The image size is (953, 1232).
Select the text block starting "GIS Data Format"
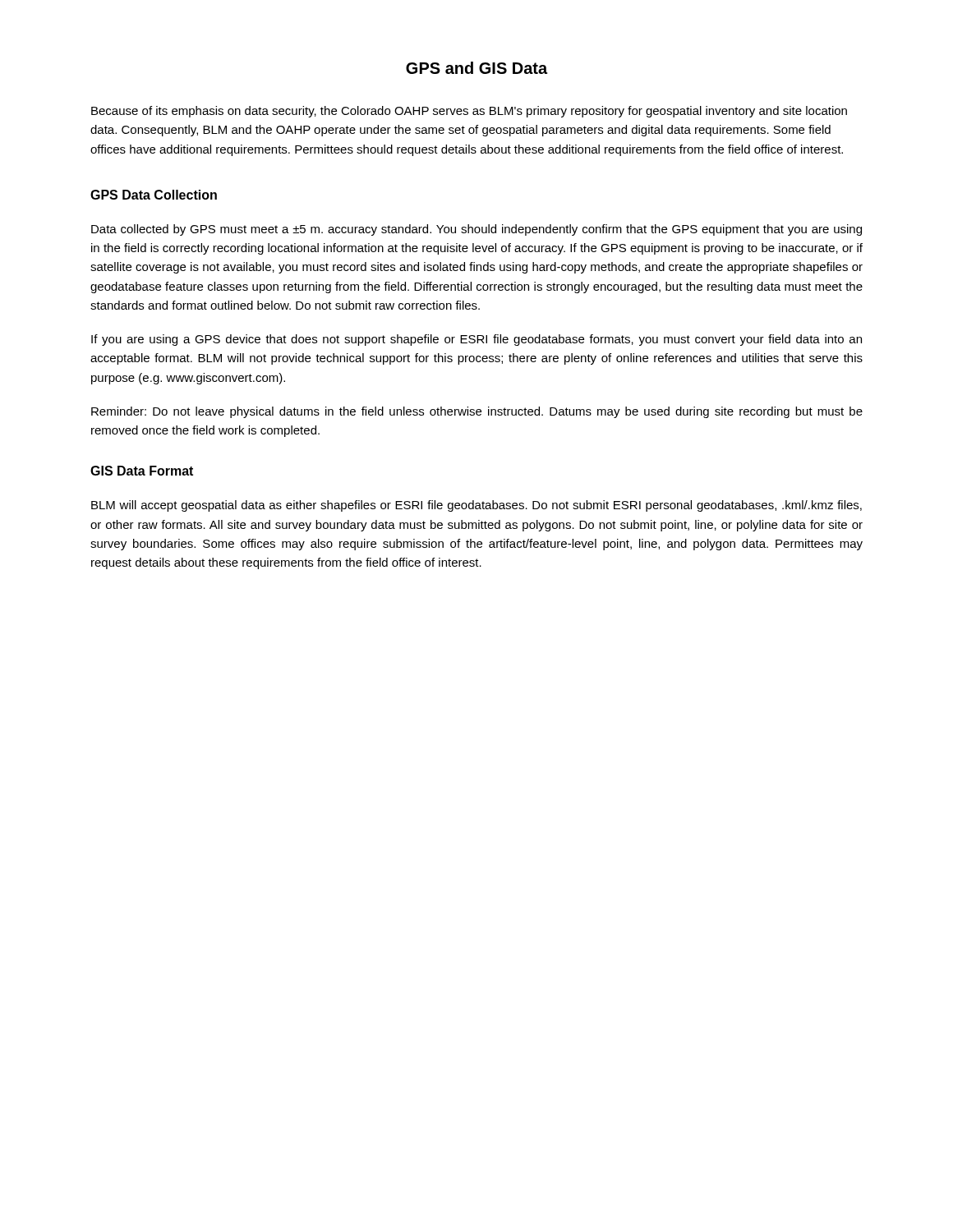142,471
